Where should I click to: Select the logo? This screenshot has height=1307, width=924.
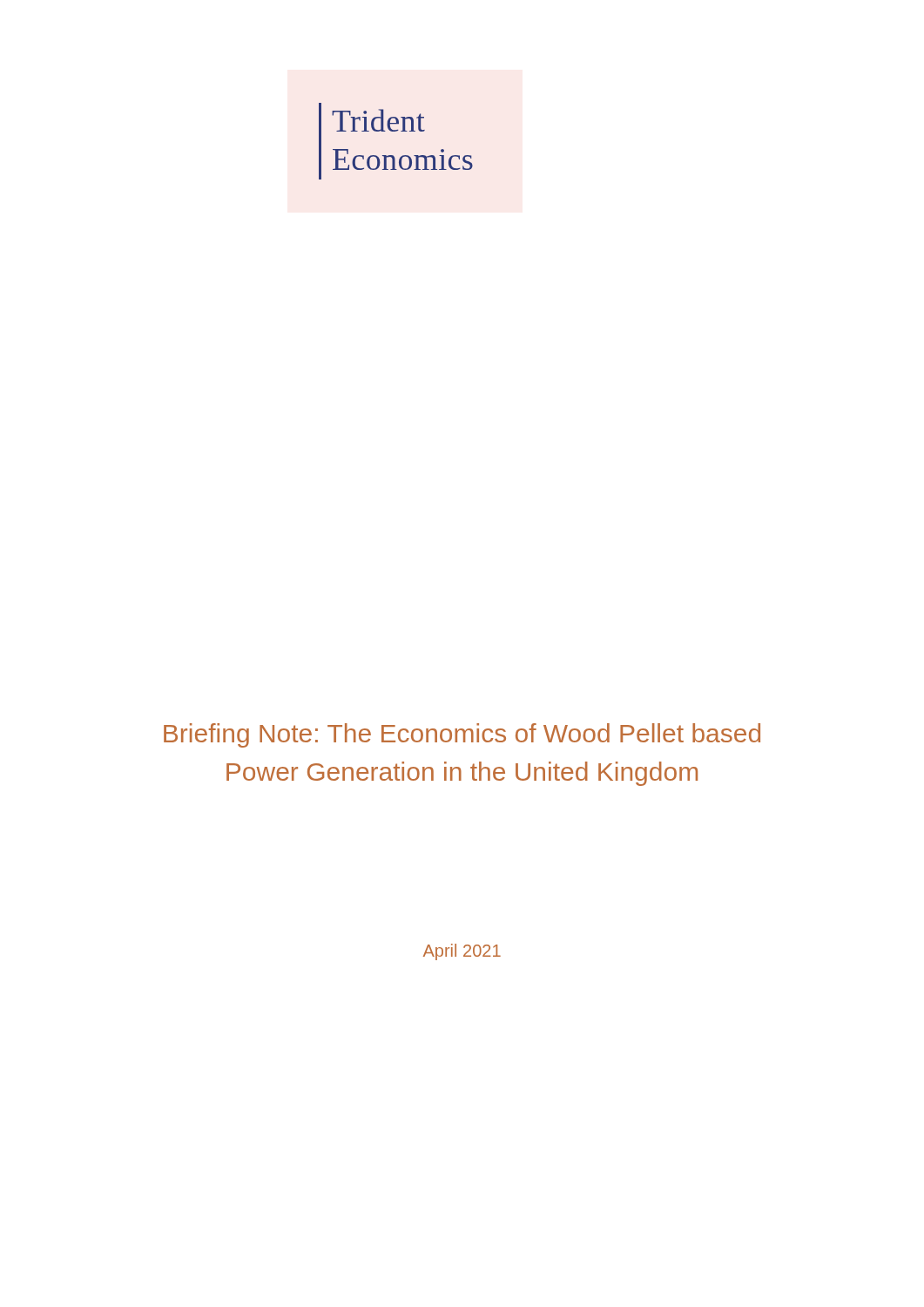pyautogui.click(x=405, y=141)
